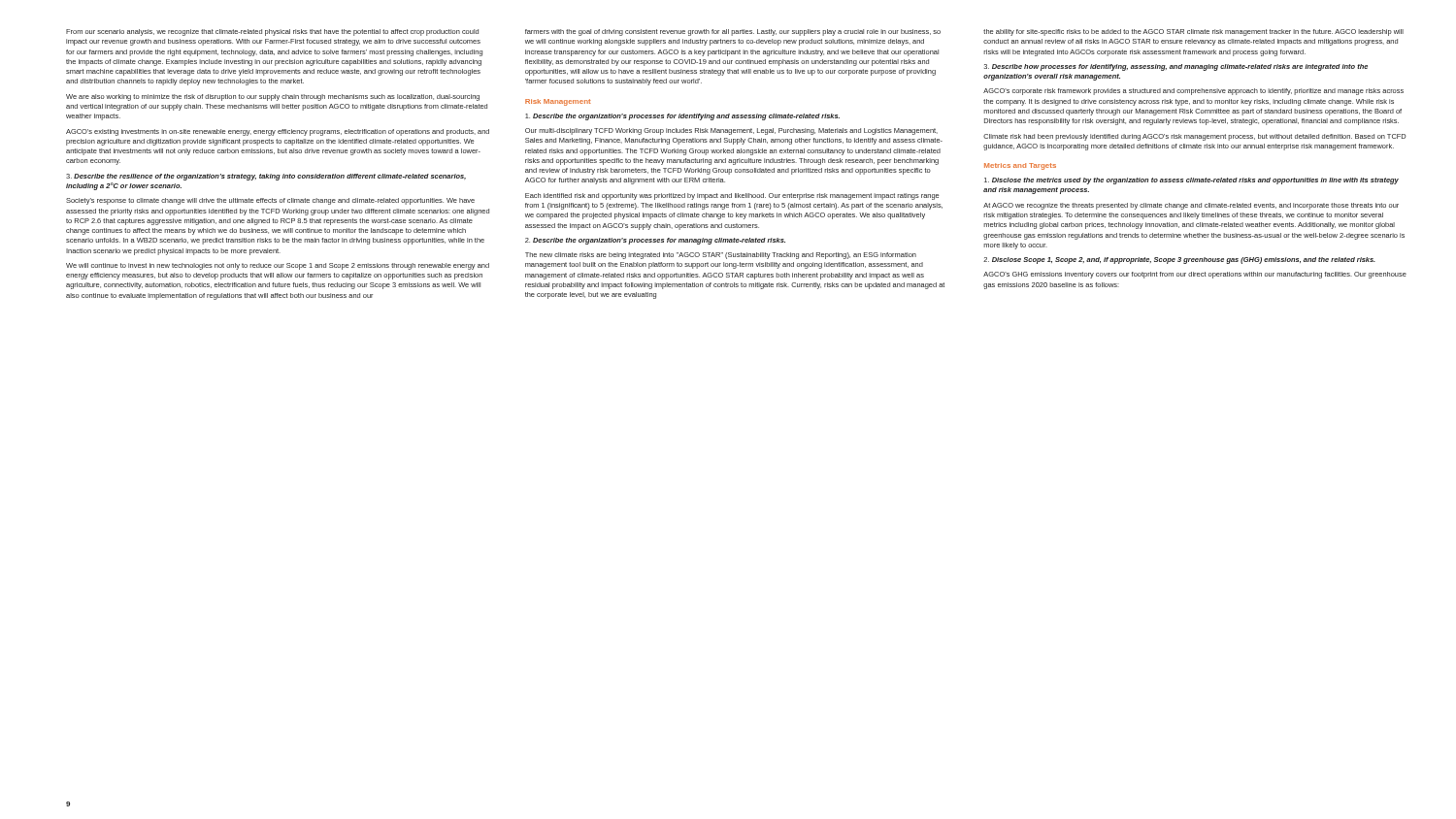Locate the block of text that opens with "2. Describe the organization's processes"
The height and width of the screenshot is (819, 1456).
pos(737,268)
